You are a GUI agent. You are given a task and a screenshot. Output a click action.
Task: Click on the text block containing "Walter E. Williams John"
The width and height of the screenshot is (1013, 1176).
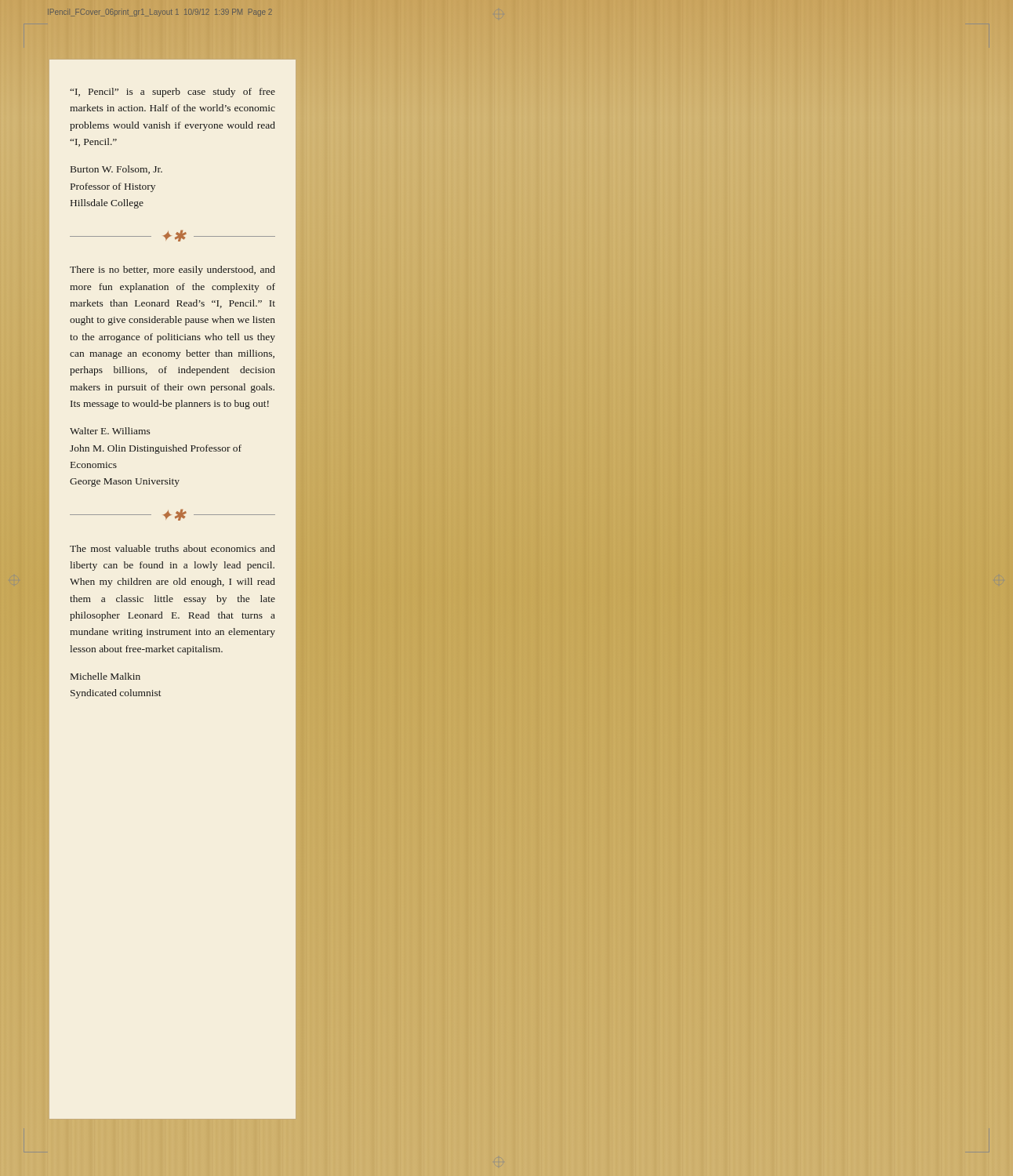(156, 456)
